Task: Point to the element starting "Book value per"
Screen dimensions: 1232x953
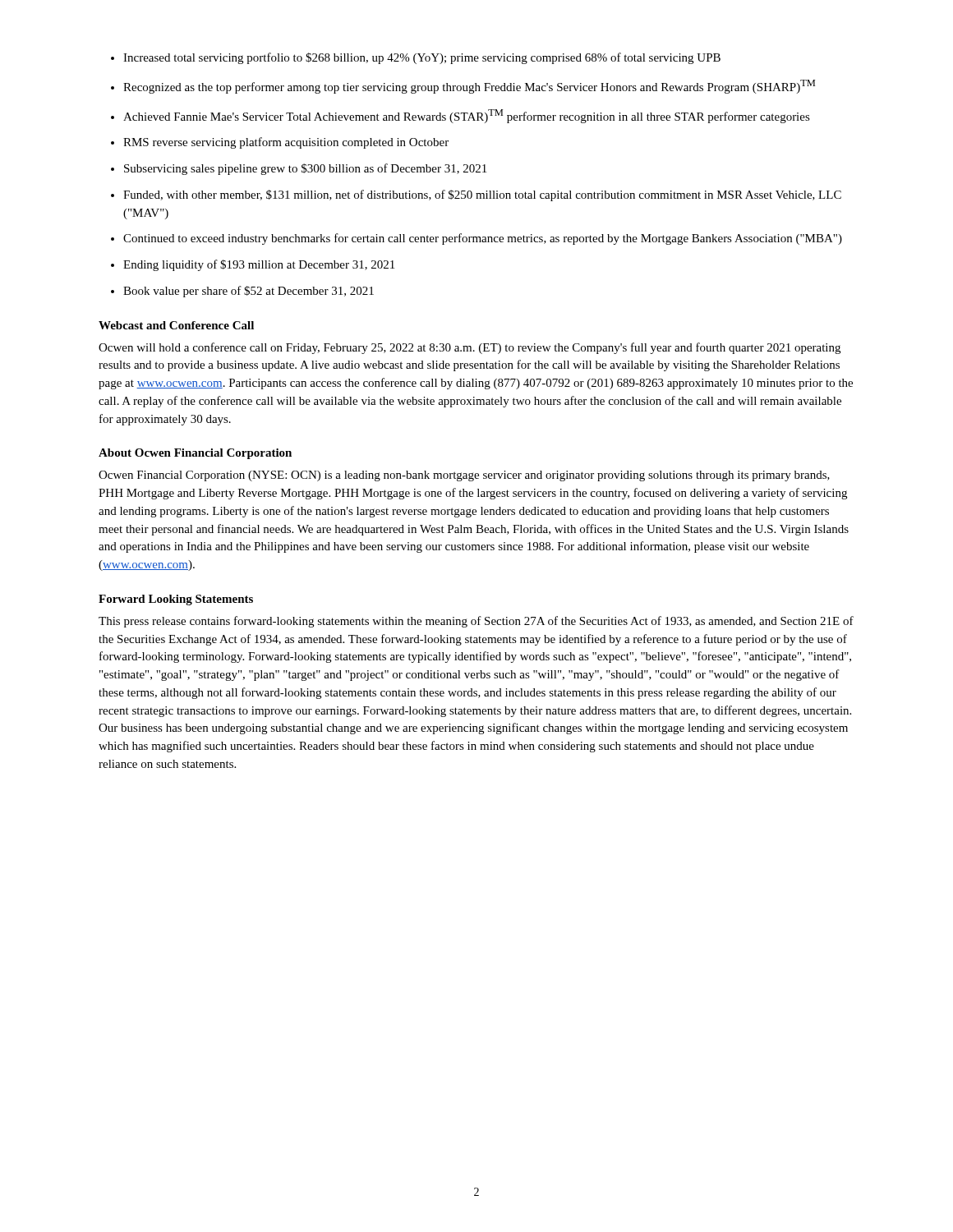Action: click(x=249, y=292)
